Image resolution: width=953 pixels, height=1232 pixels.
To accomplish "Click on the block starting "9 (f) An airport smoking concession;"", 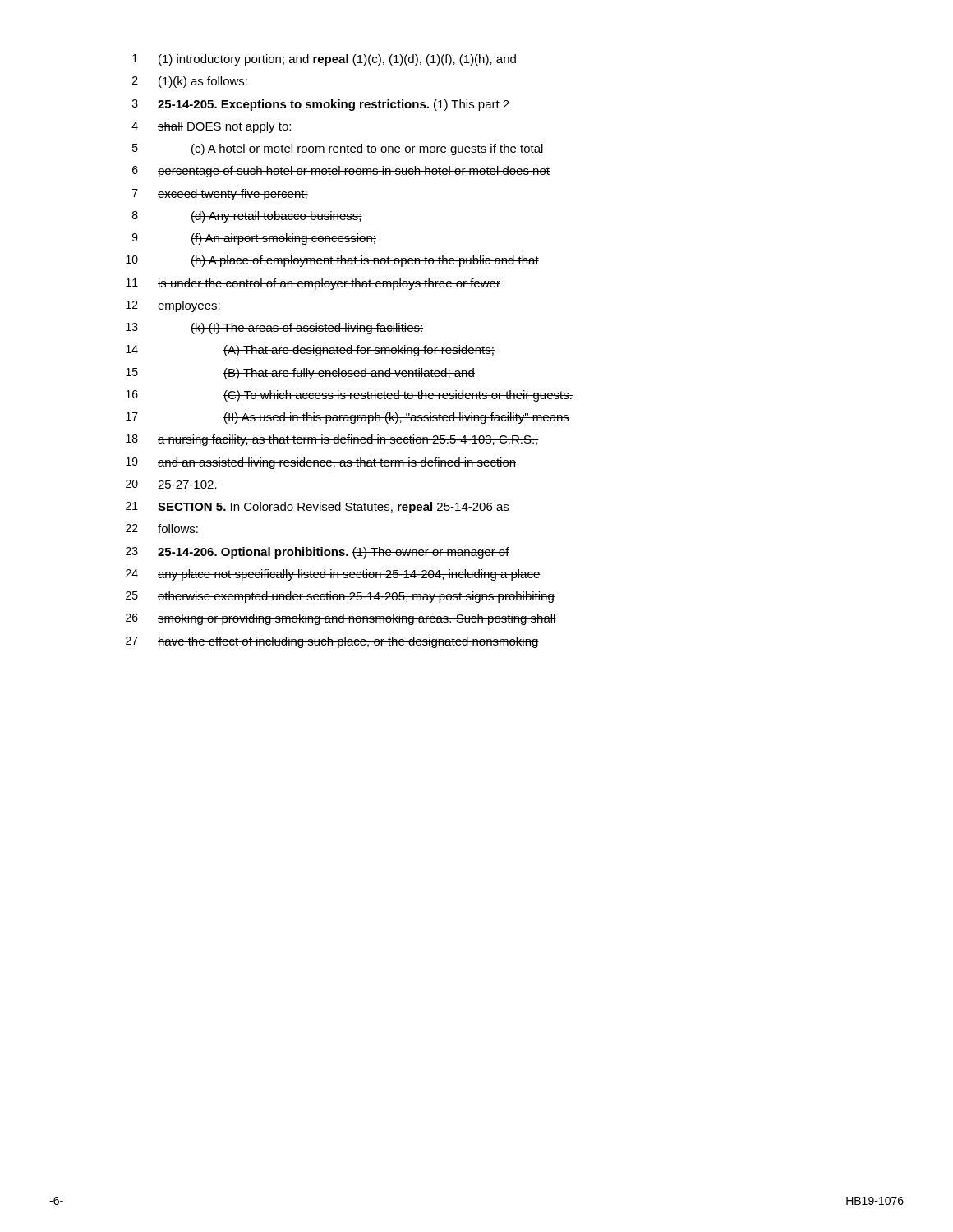I will tap(254, 239).
